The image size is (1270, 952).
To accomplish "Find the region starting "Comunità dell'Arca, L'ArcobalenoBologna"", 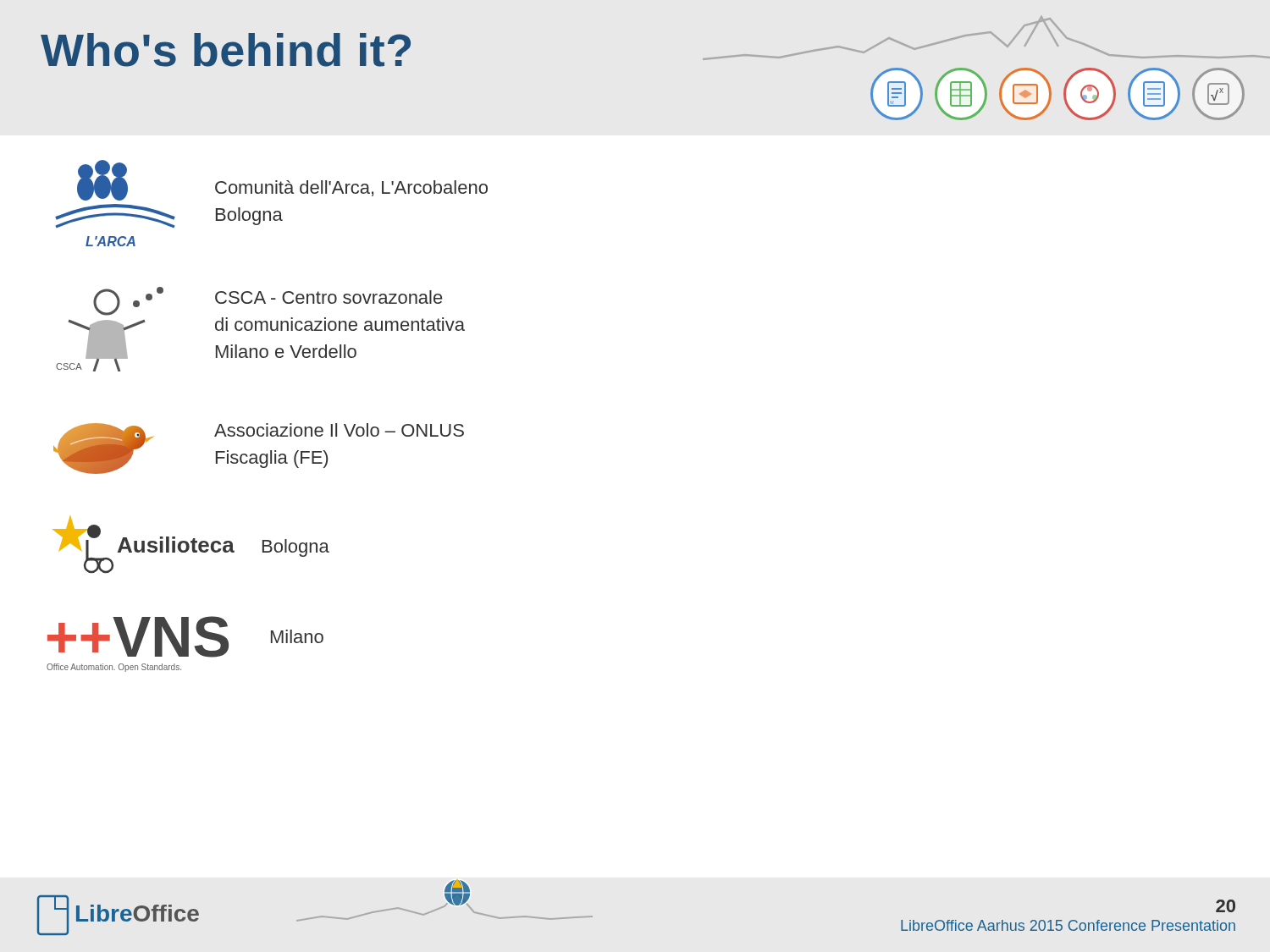I will [351, 201].
